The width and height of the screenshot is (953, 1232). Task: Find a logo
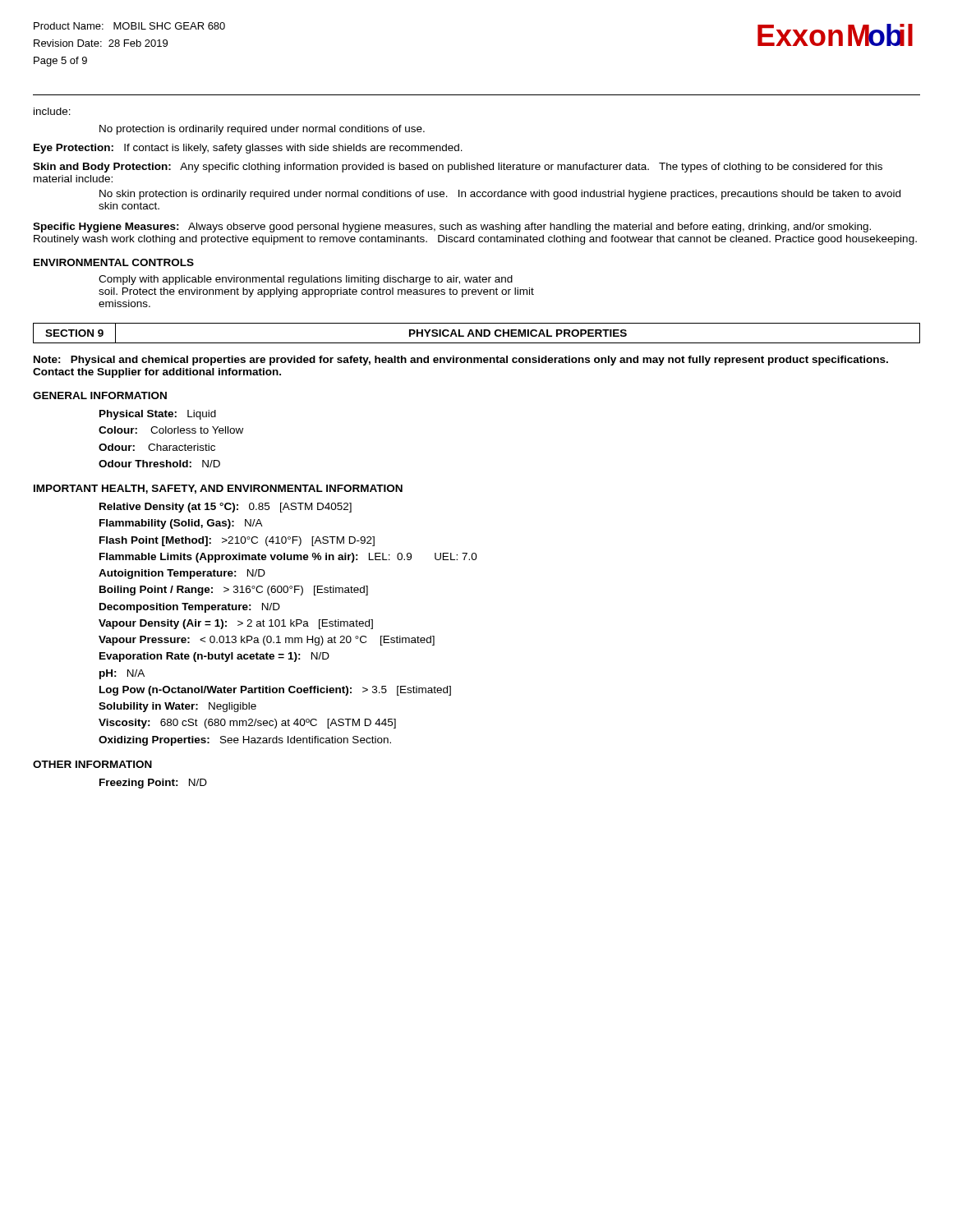pos(838,36)
